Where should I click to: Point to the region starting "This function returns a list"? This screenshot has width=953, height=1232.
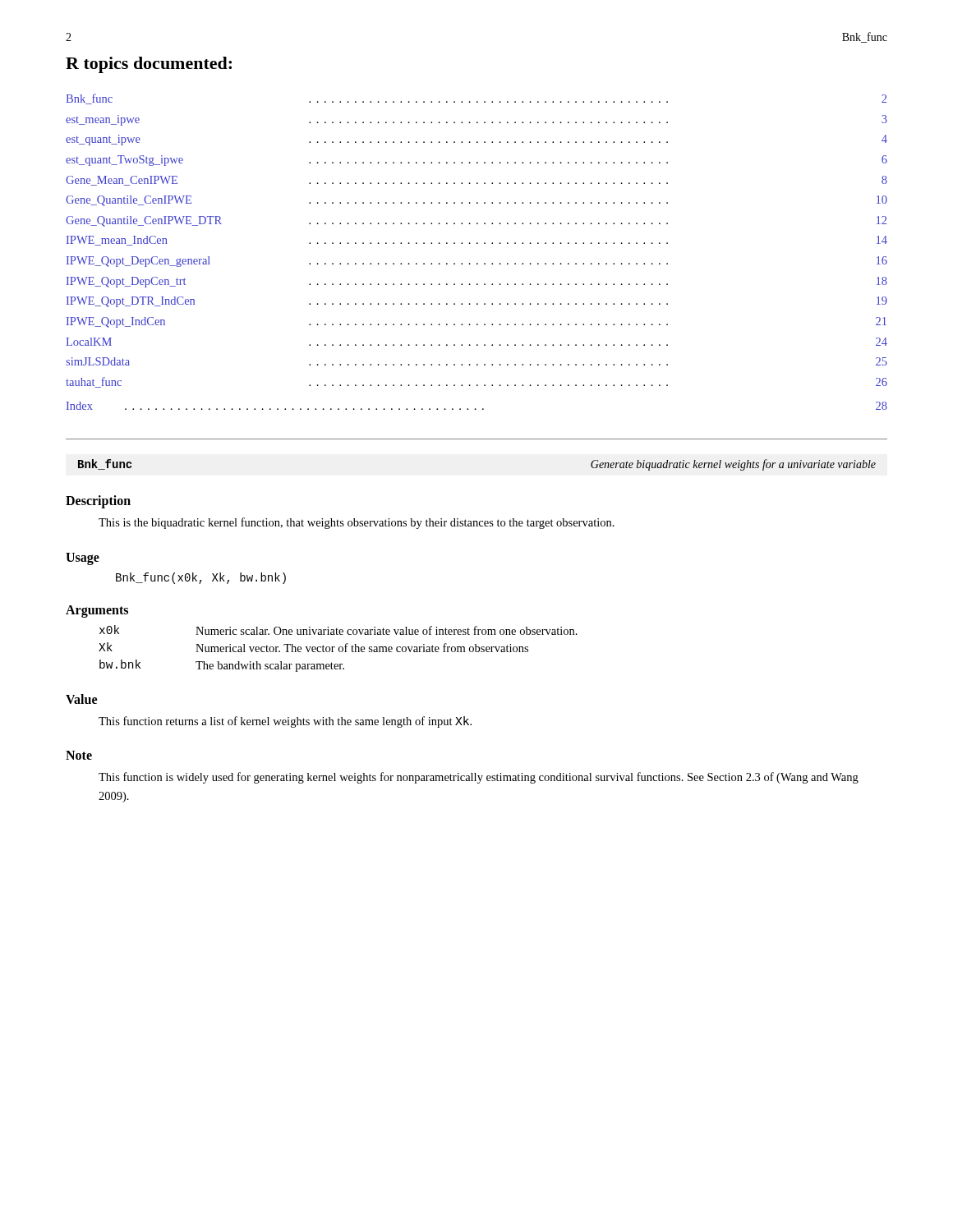[x=286, y=721]
